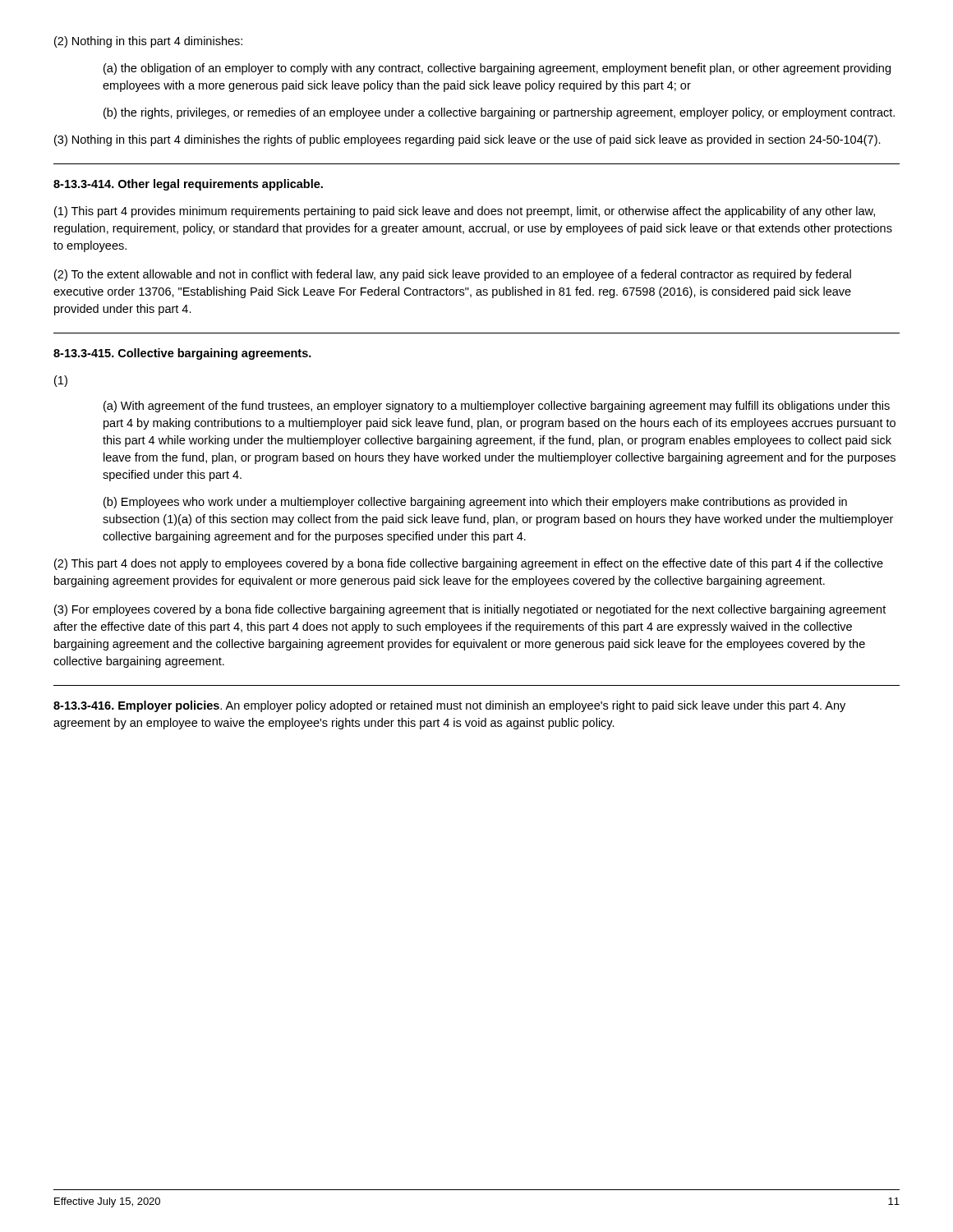Find the block on this page that starts "(2) To the extent allowable and not"
Viewport: 953px width, 1232px height.
click(453, 292)
